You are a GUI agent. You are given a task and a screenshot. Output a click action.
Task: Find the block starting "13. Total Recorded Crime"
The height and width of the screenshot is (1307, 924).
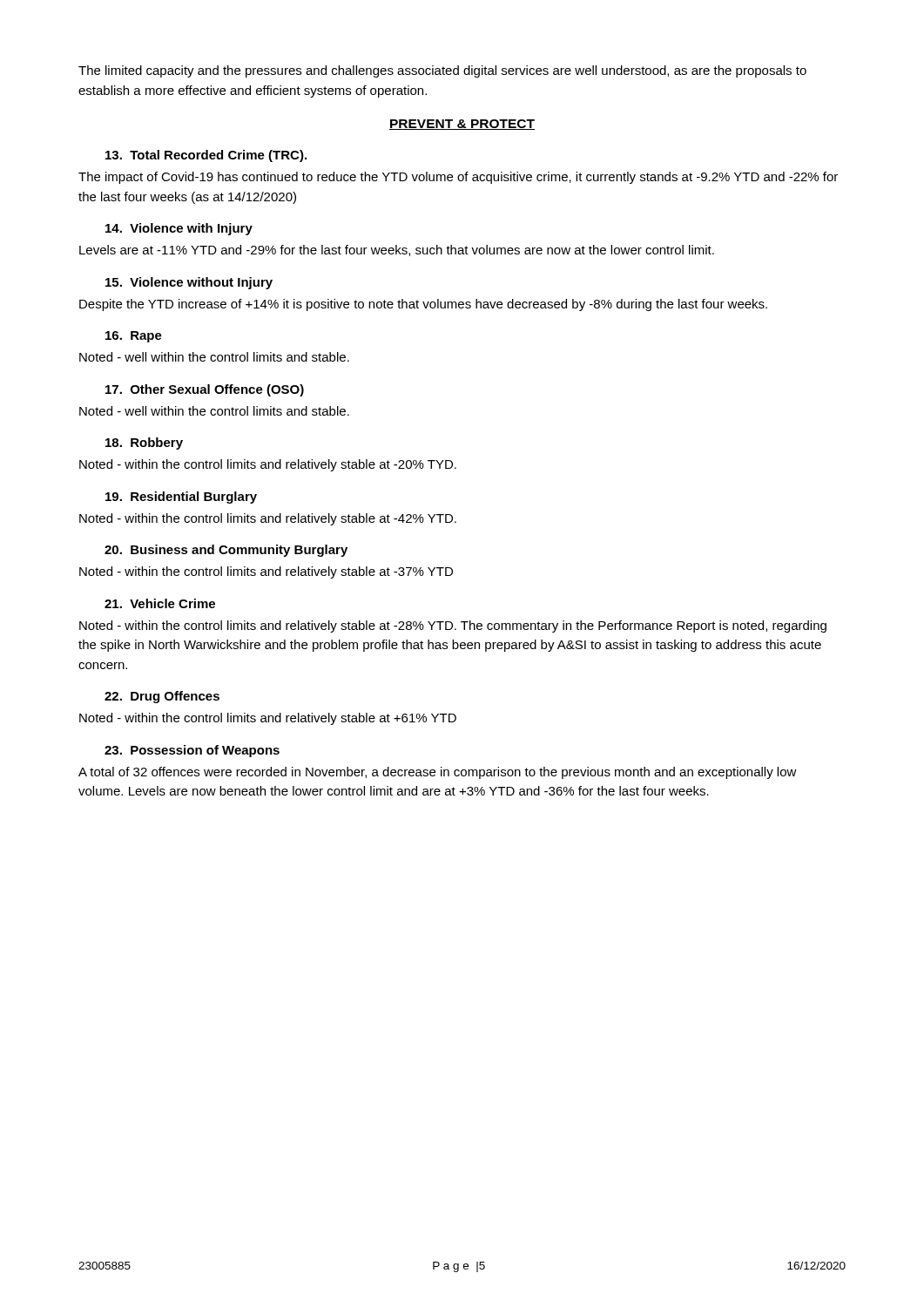(206, 155)
